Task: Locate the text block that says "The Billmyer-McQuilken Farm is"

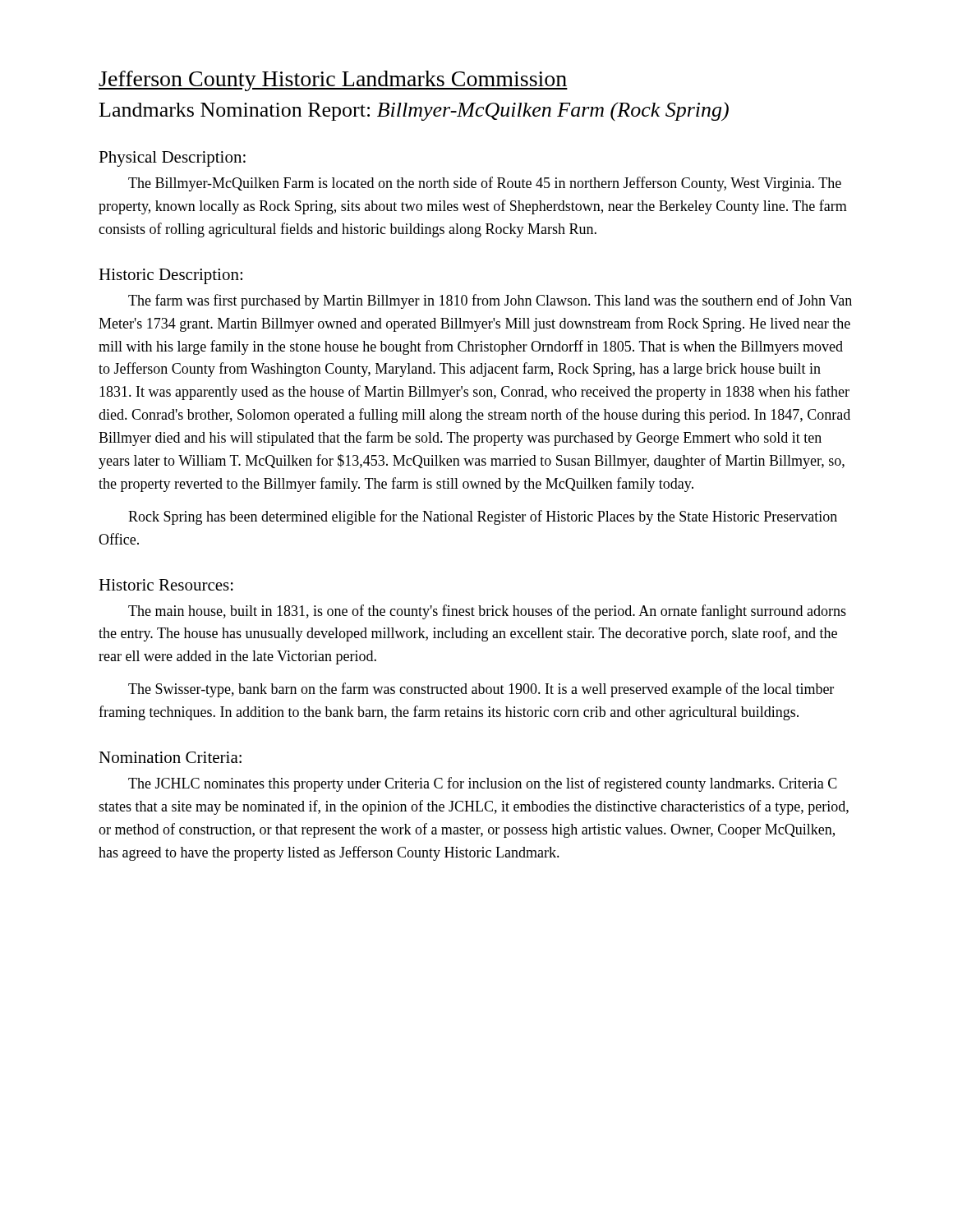Action: pyautogui.click(x=476, y=207)
